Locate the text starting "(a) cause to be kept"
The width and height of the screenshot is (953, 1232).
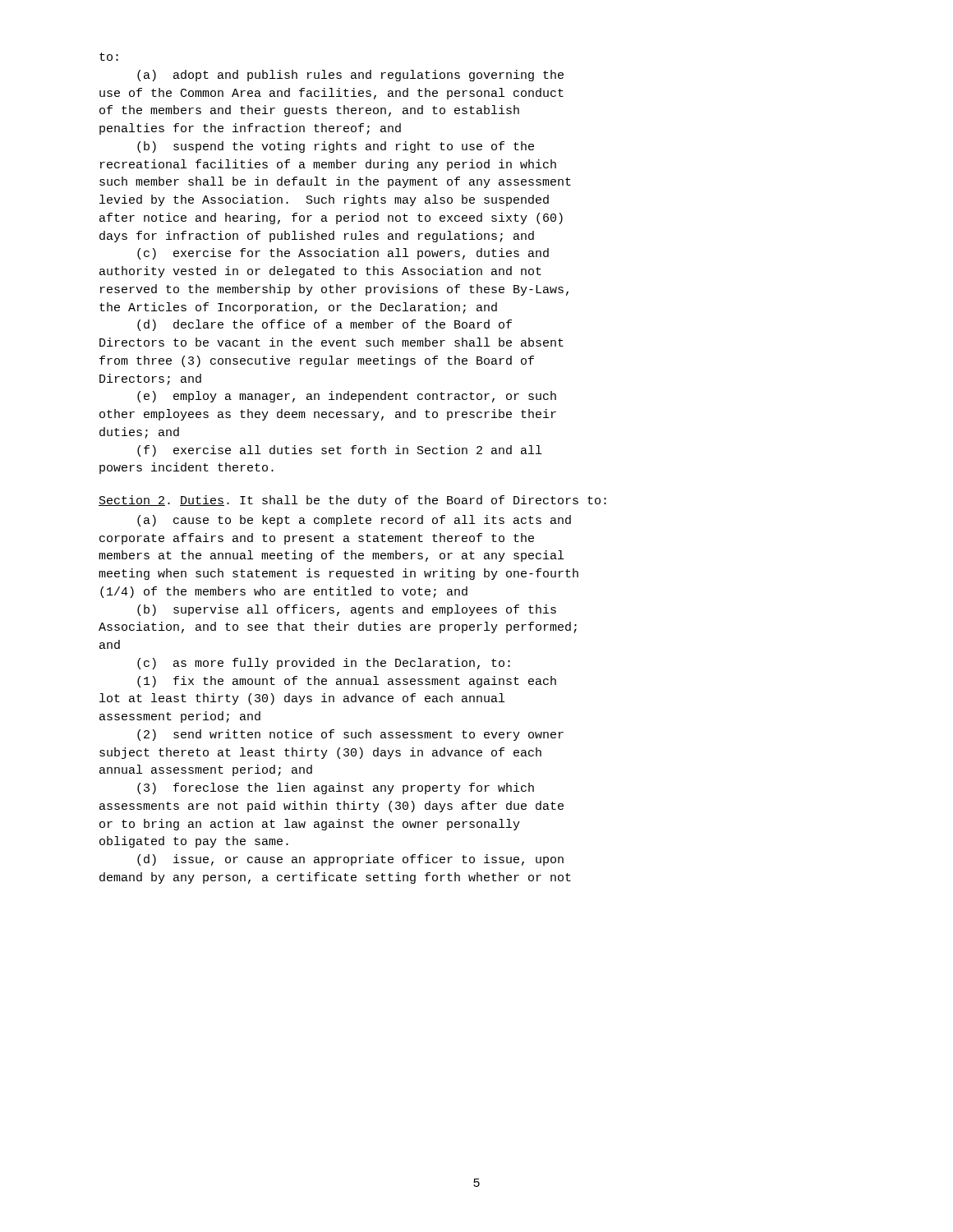tap(339, 700)
